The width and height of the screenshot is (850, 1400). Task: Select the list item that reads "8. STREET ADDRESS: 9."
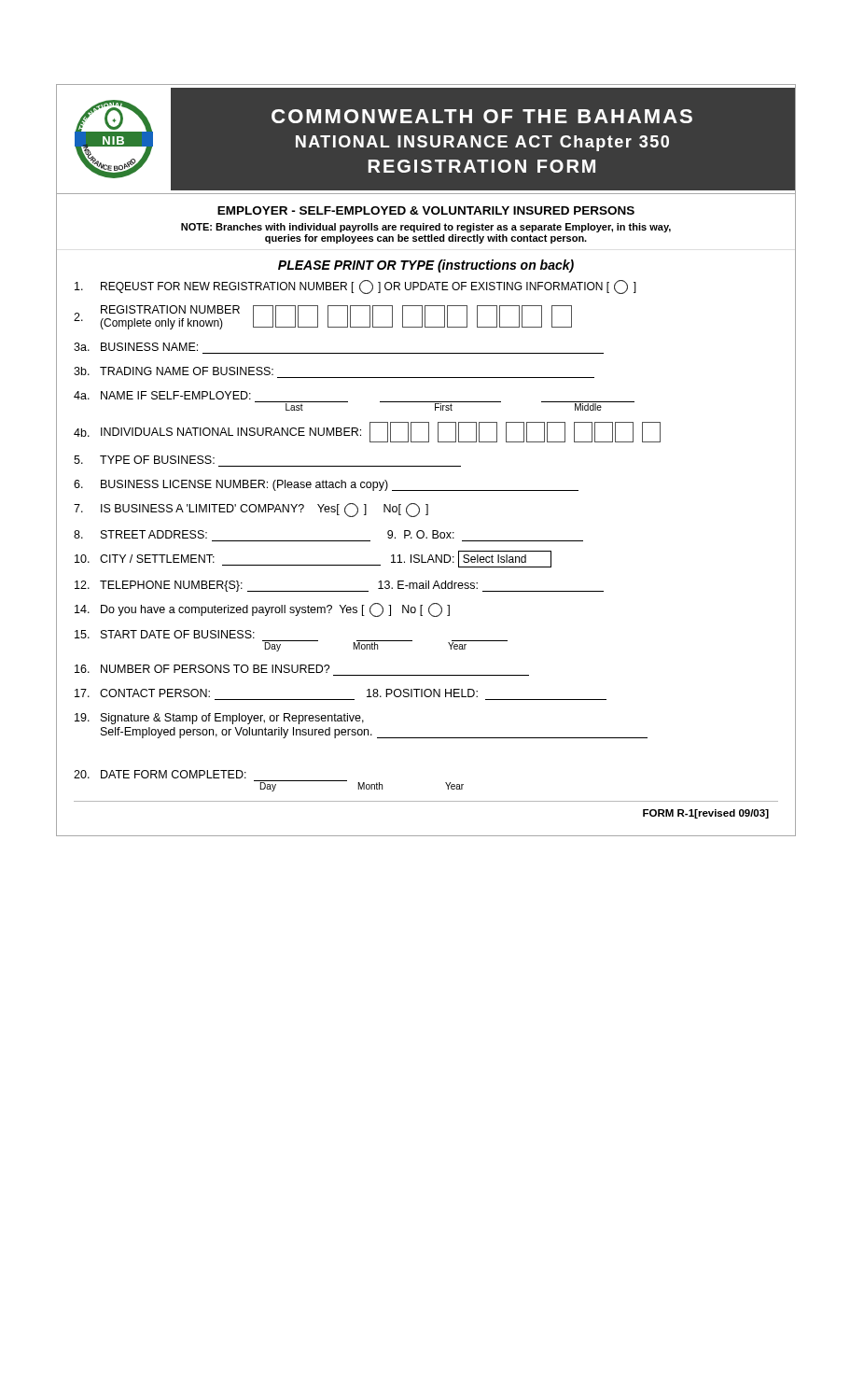[x=426, y=533]
